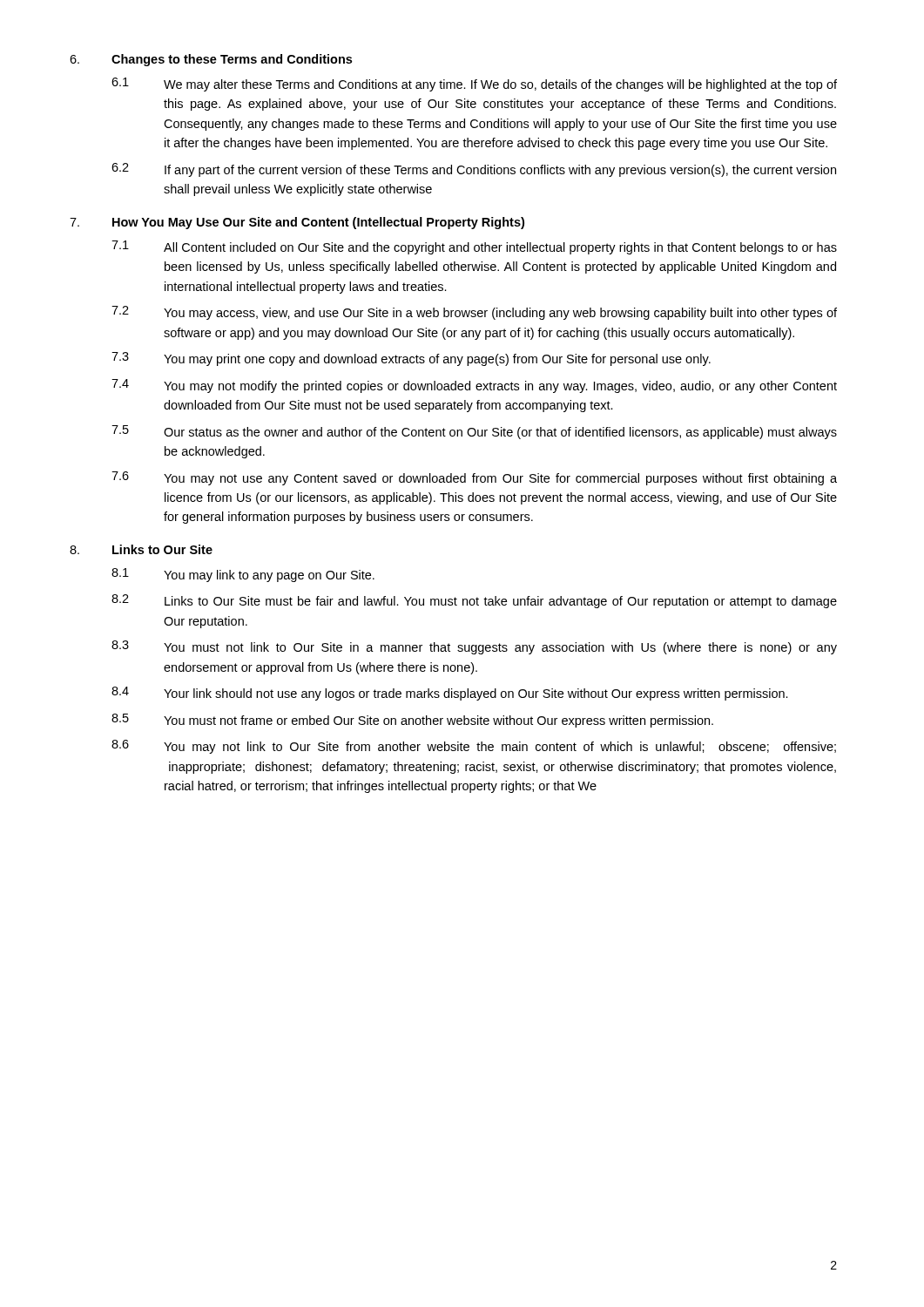Point to the text block starting "8.2 Links to Our Site"
Screen dimensions: 1307x924
(x=474, y=612)
